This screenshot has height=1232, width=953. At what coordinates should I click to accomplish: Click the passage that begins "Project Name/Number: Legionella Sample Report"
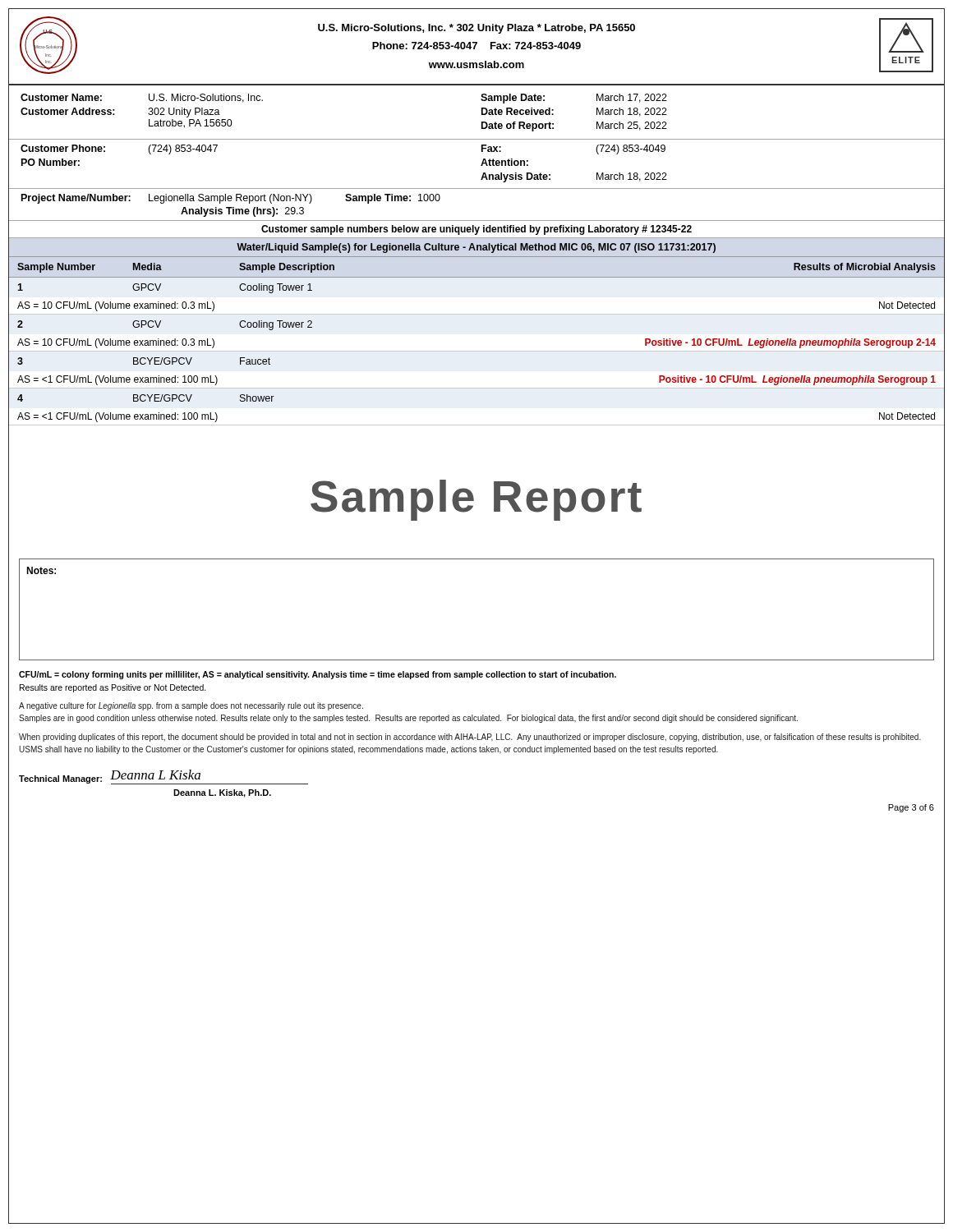231,199
